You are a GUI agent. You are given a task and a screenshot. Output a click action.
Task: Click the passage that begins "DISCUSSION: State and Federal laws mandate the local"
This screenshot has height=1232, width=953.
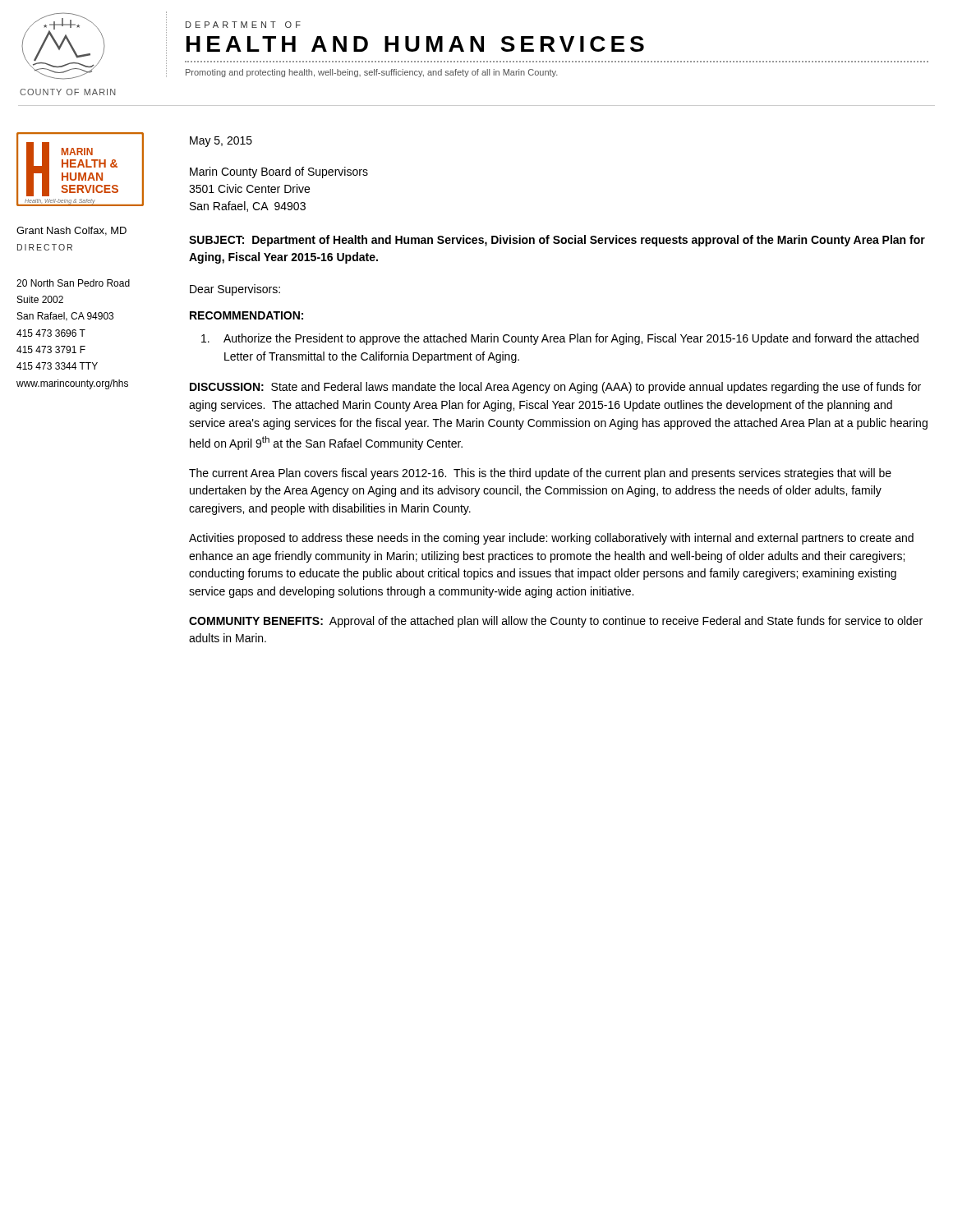pos(559,415)
